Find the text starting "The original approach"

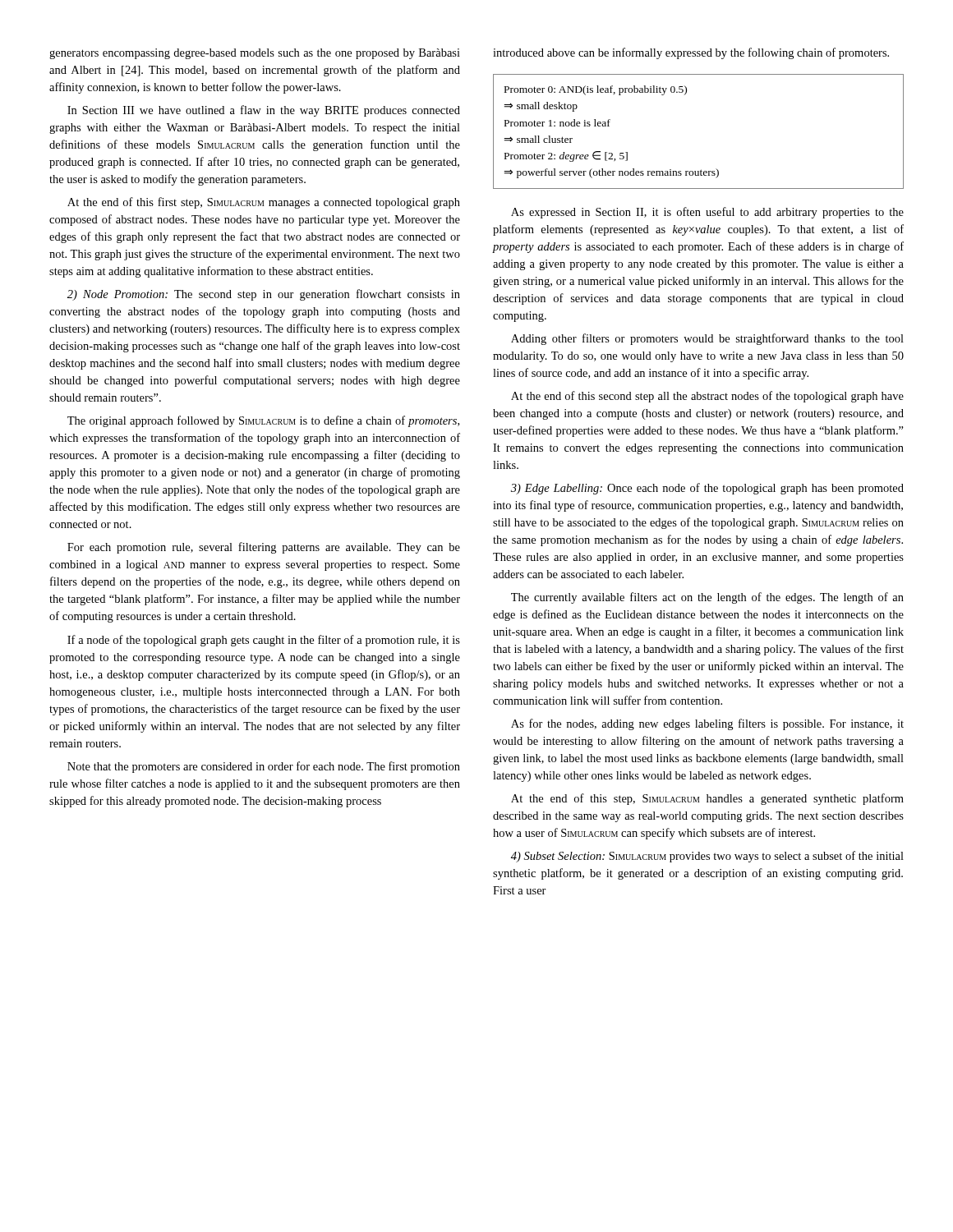tap(255, 473)
